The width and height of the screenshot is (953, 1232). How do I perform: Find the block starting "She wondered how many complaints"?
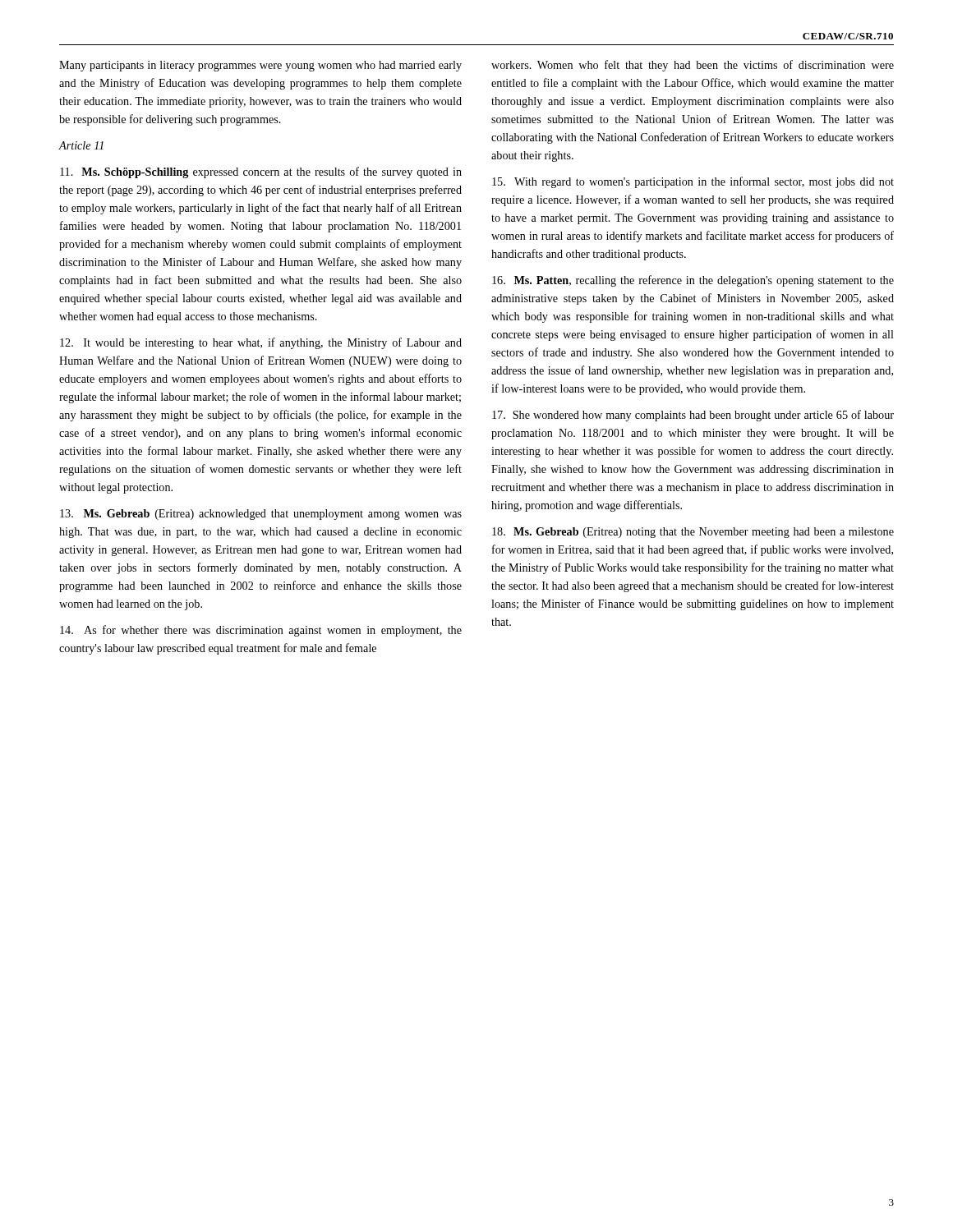(x=693, y=460)
